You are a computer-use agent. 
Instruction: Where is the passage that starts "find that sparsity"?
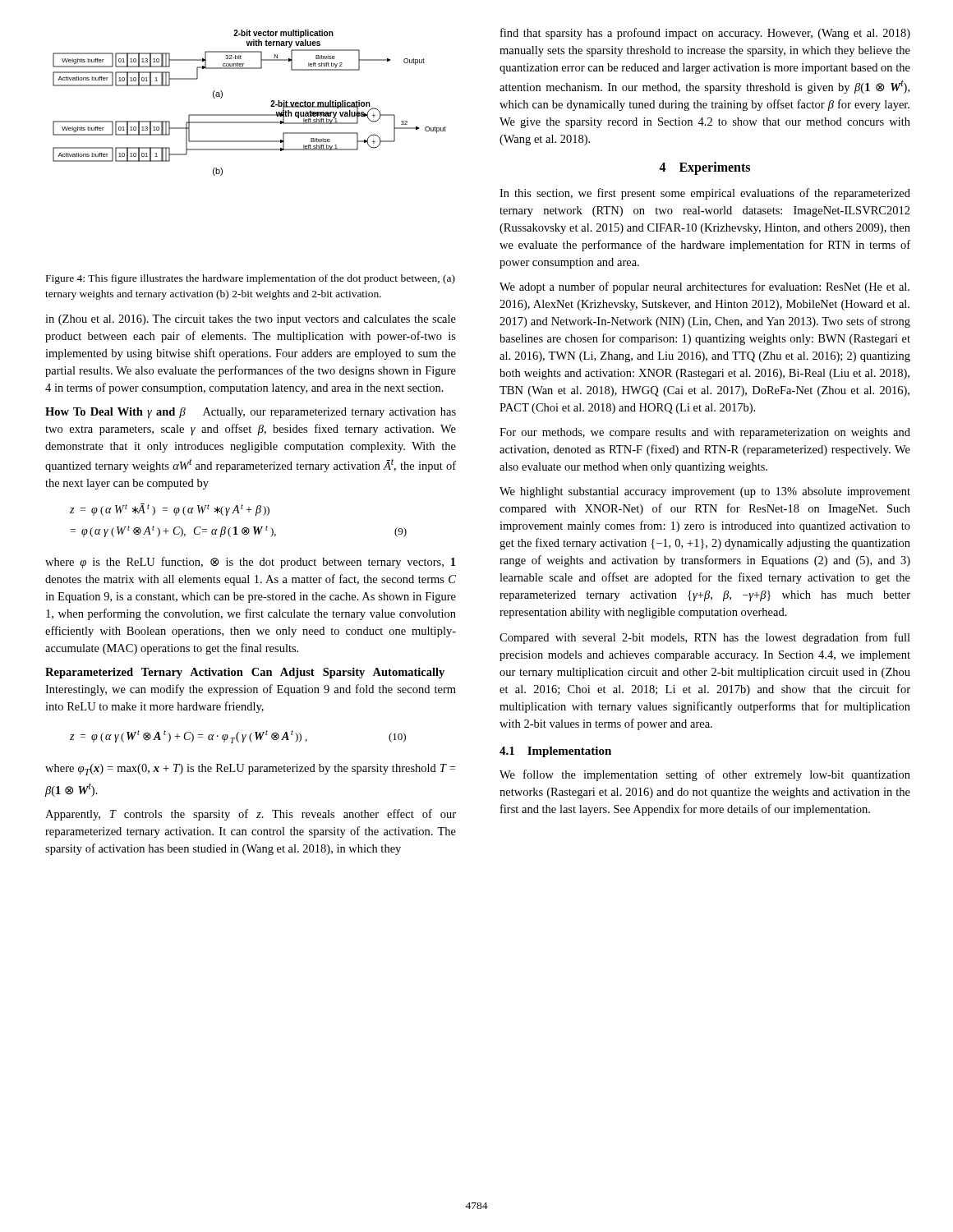[705, 86]
